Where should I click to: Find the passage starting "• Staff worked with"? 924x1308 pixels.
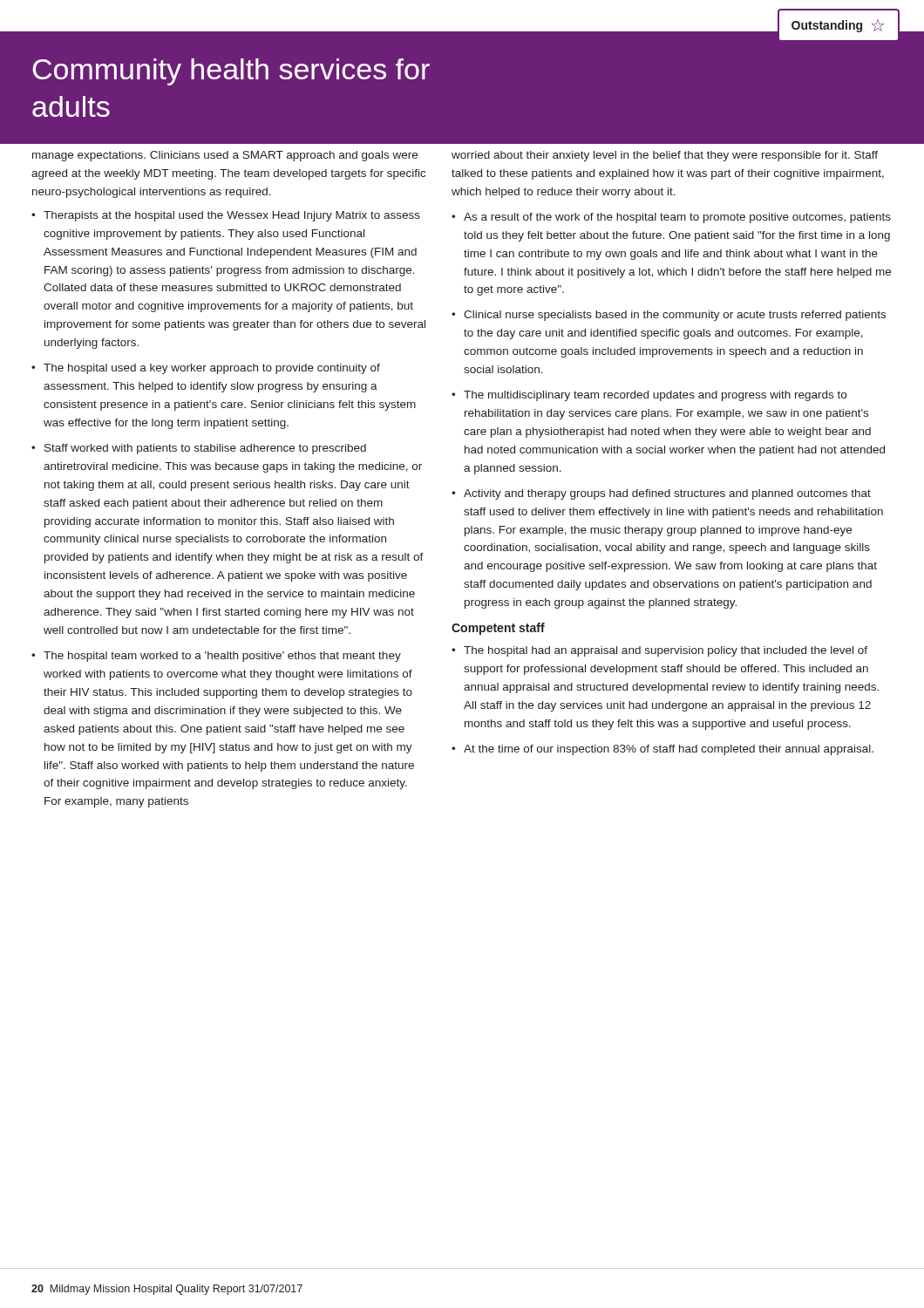click(x=227, y=538)
